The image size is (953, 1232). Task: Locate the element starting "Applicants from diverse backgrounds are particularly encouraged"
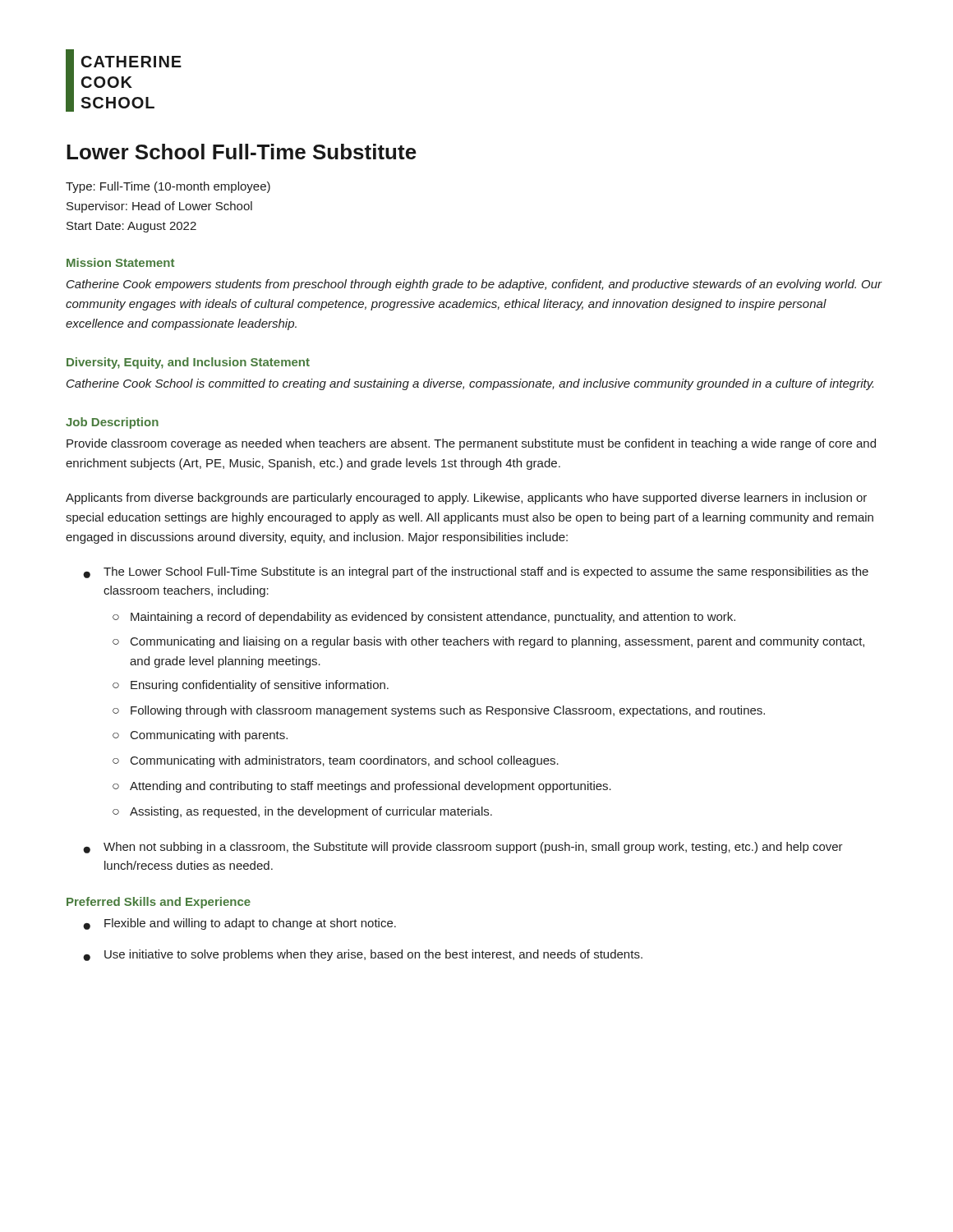(470, 517)
